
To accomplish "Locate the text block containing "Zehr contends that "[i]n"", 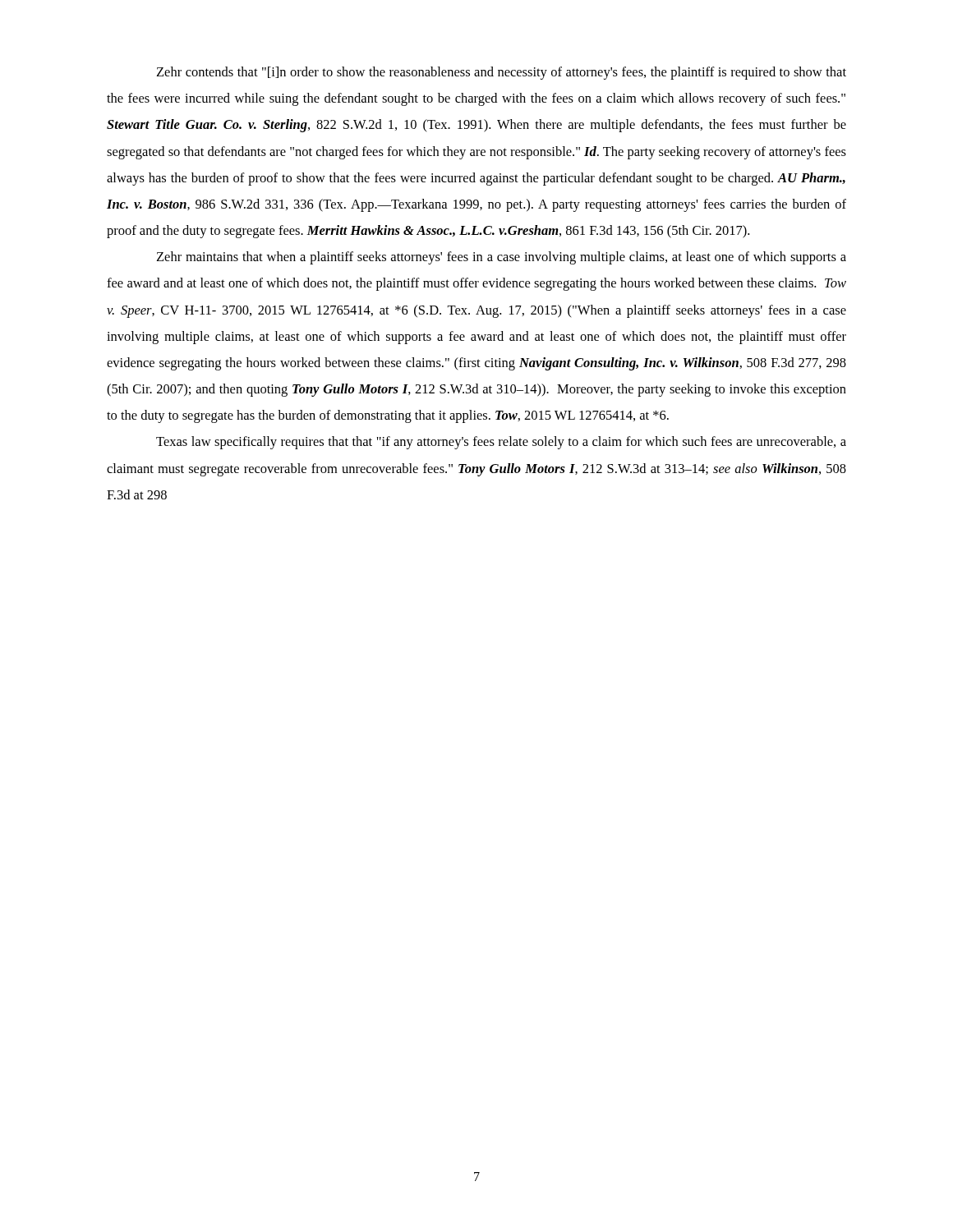I will (476, 151).
